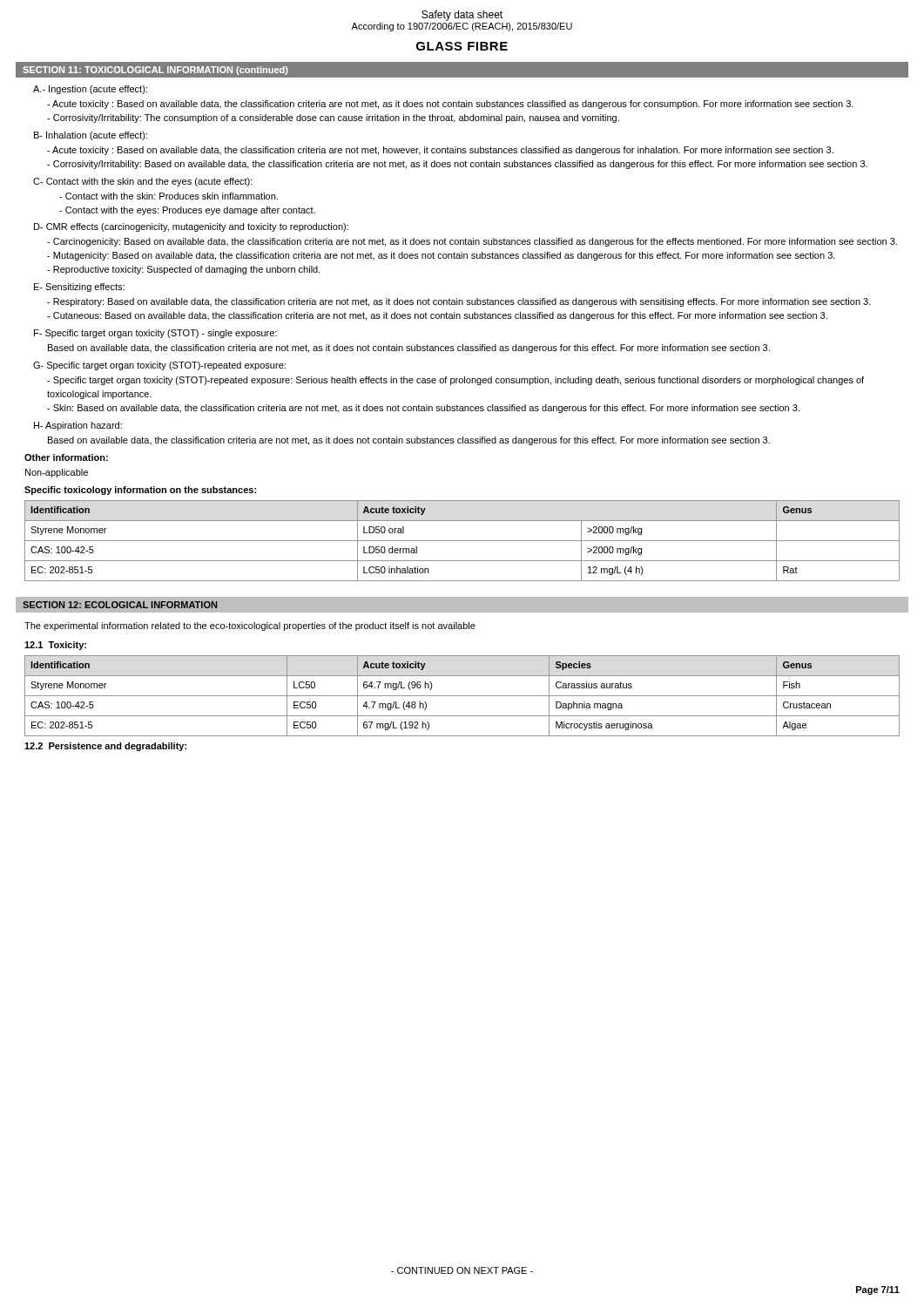Where does it say "E- Sensitizing effects:"?

pos(79,287)
